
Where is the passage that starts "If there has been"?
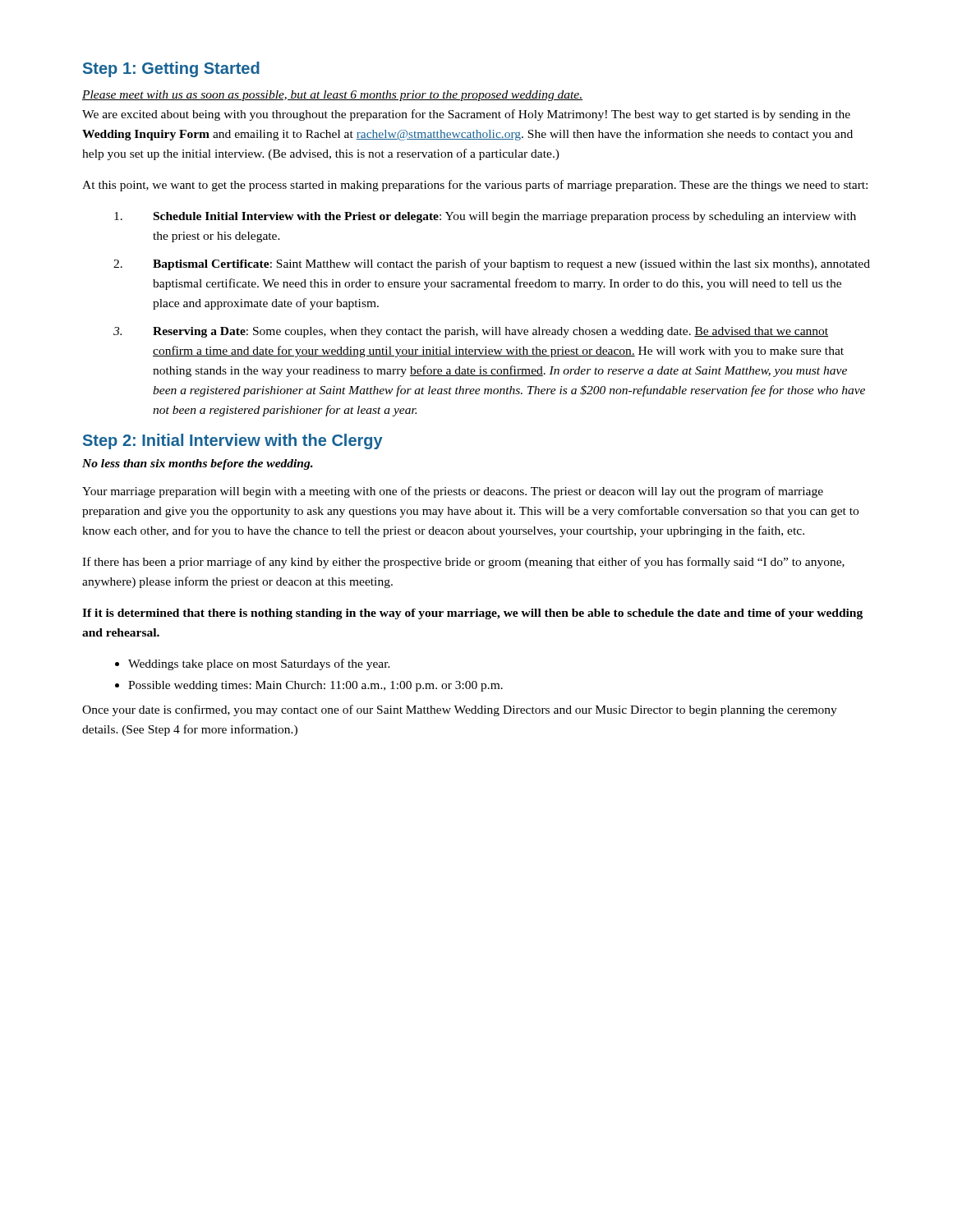463,571
